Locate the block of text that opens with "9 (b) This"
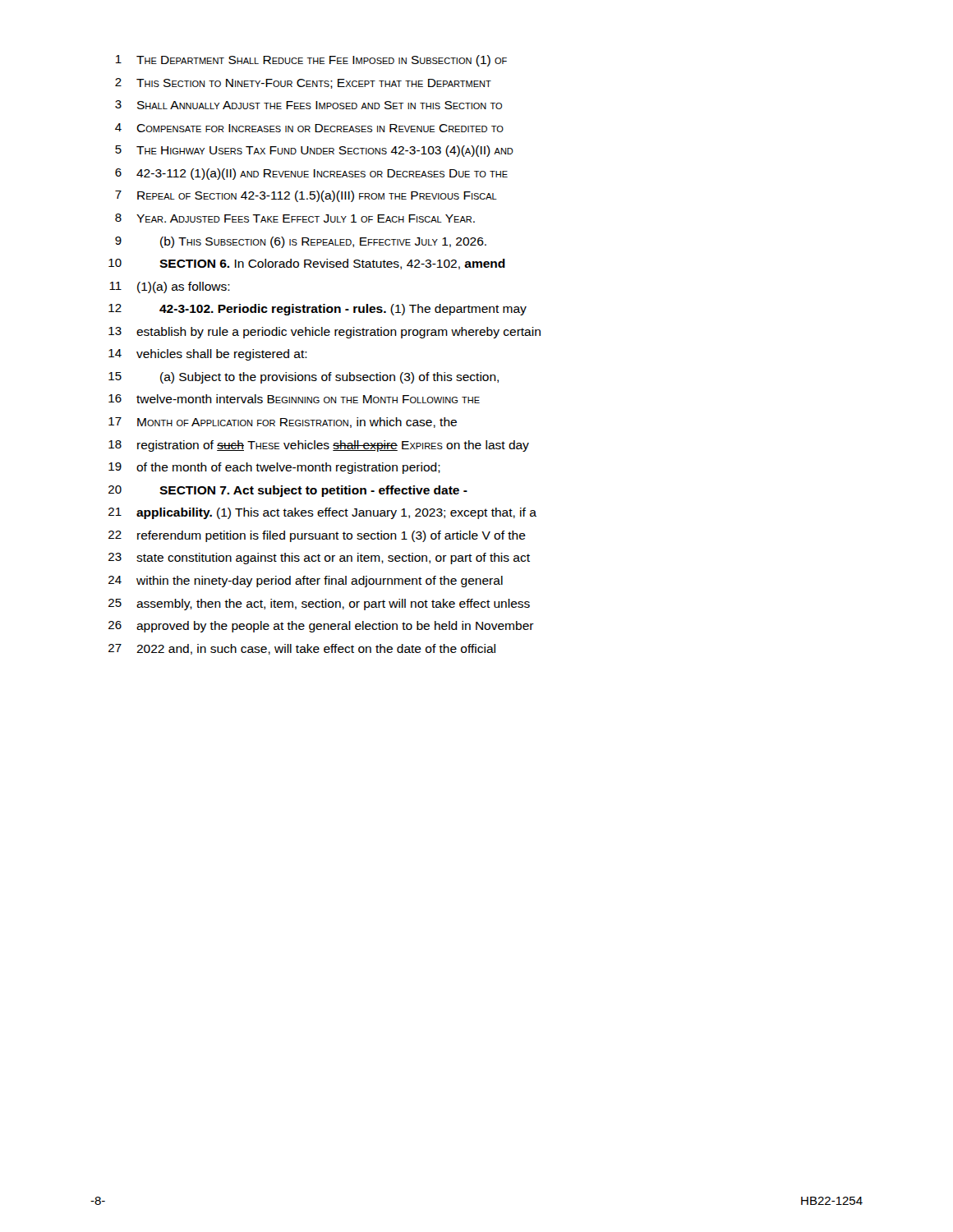 (x=476, y=241)
